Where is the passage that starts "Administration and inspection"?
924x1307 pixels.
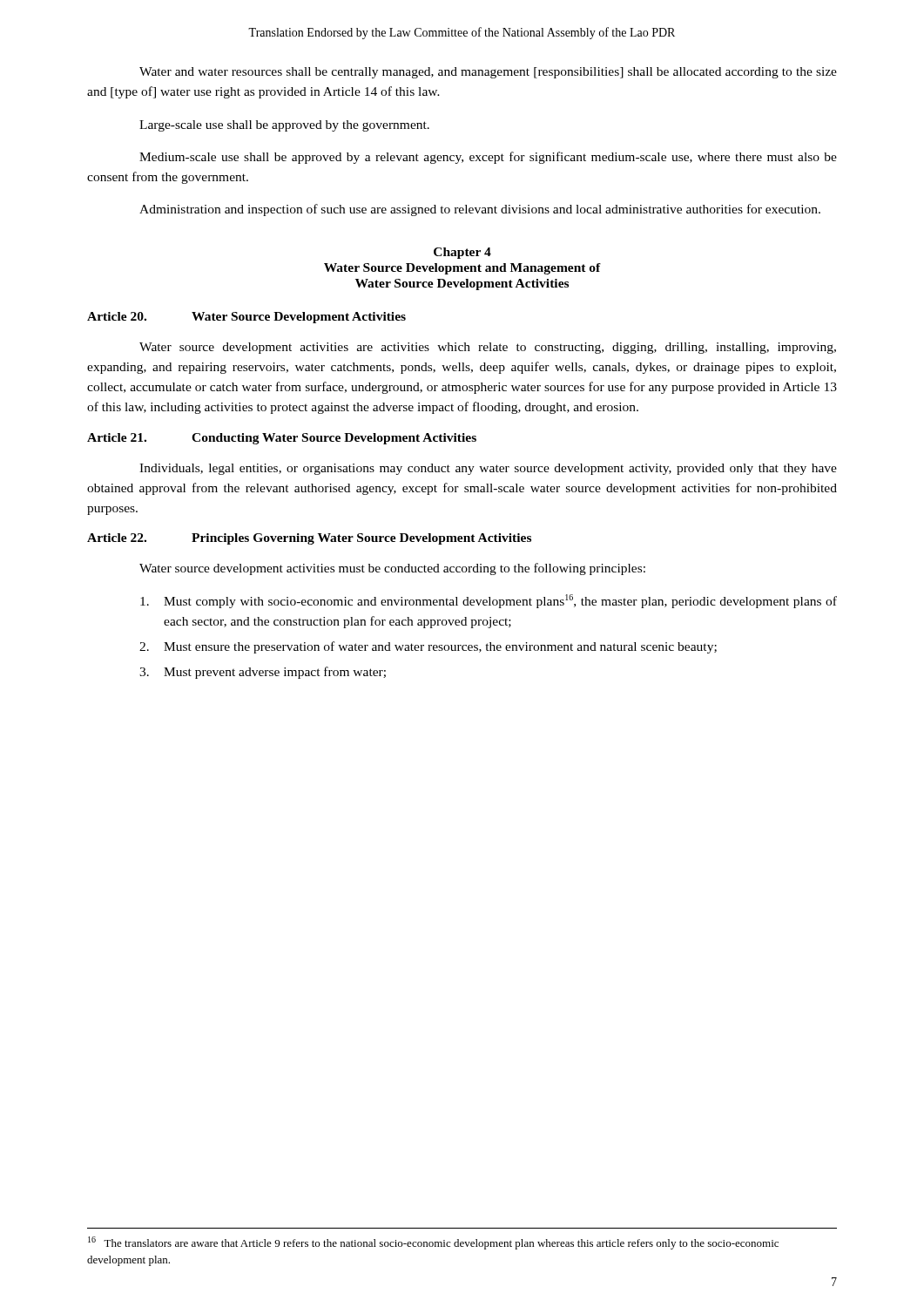[480, 209]
